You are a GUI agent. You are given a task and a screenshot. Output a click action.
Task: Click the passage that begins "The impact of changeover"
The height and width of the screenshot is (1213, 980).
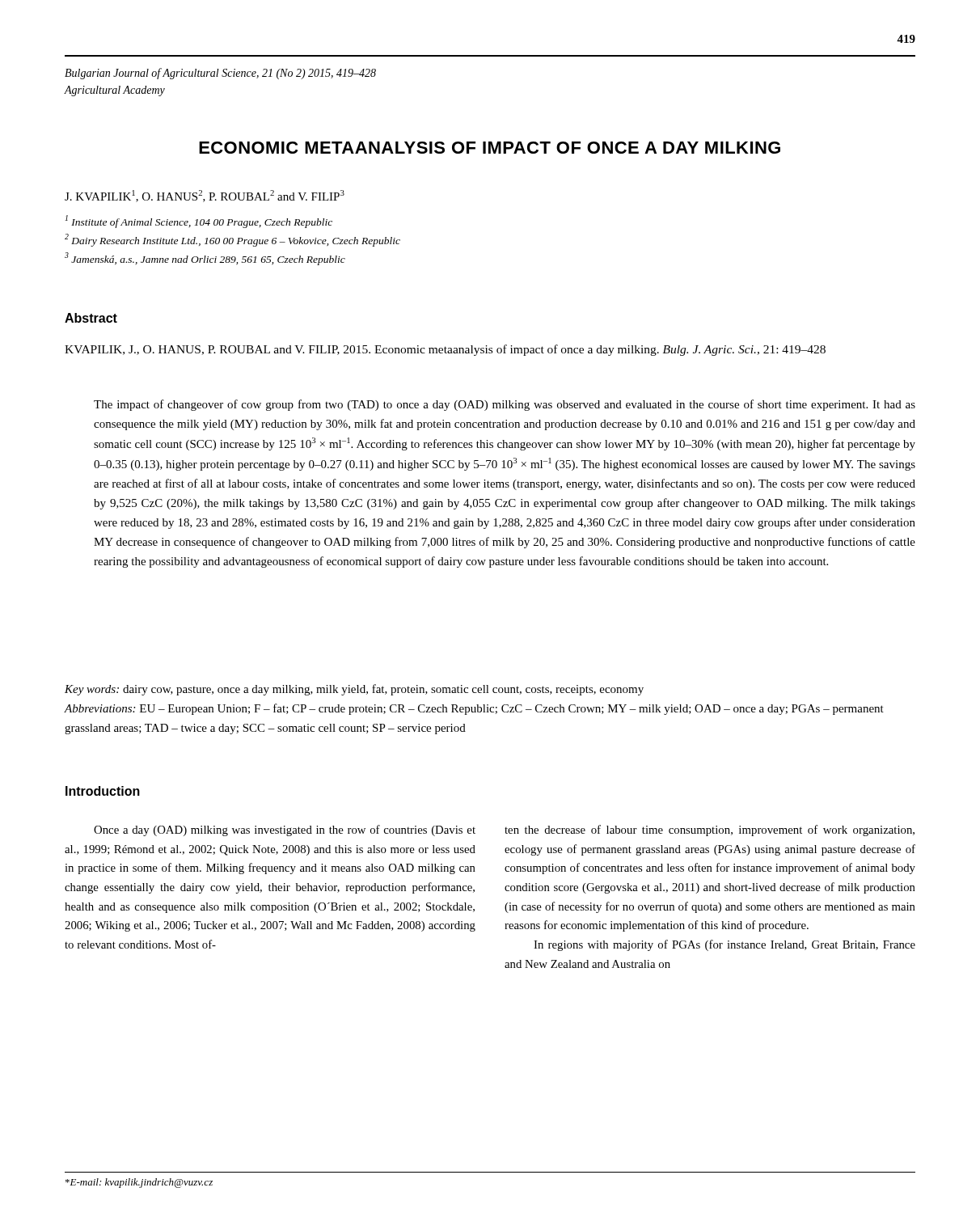(x=505, y=483)
